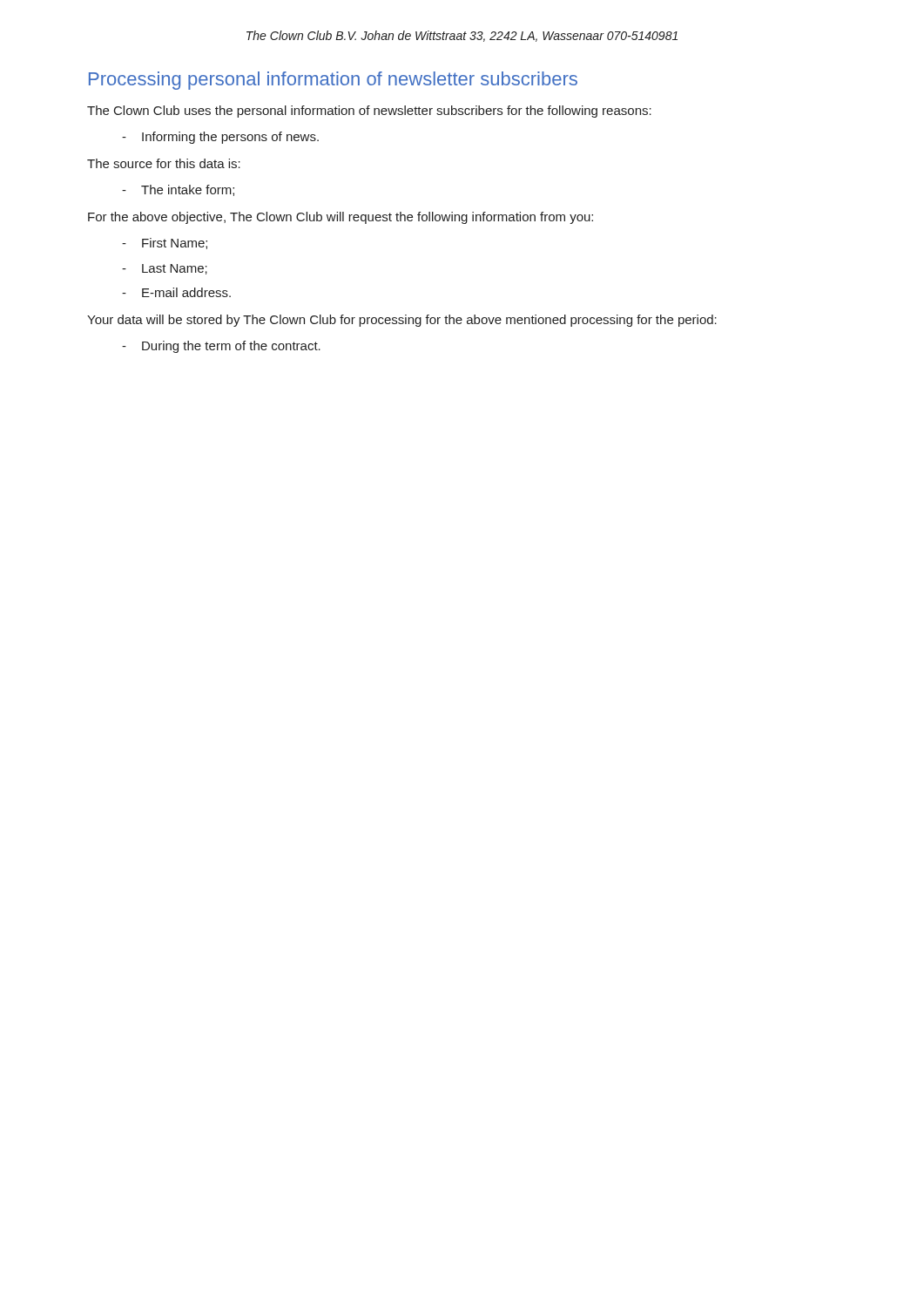The width and height of the screenshot is (924, 1307).
Task: Find the text block that says "For the above"
Action: 341,216
